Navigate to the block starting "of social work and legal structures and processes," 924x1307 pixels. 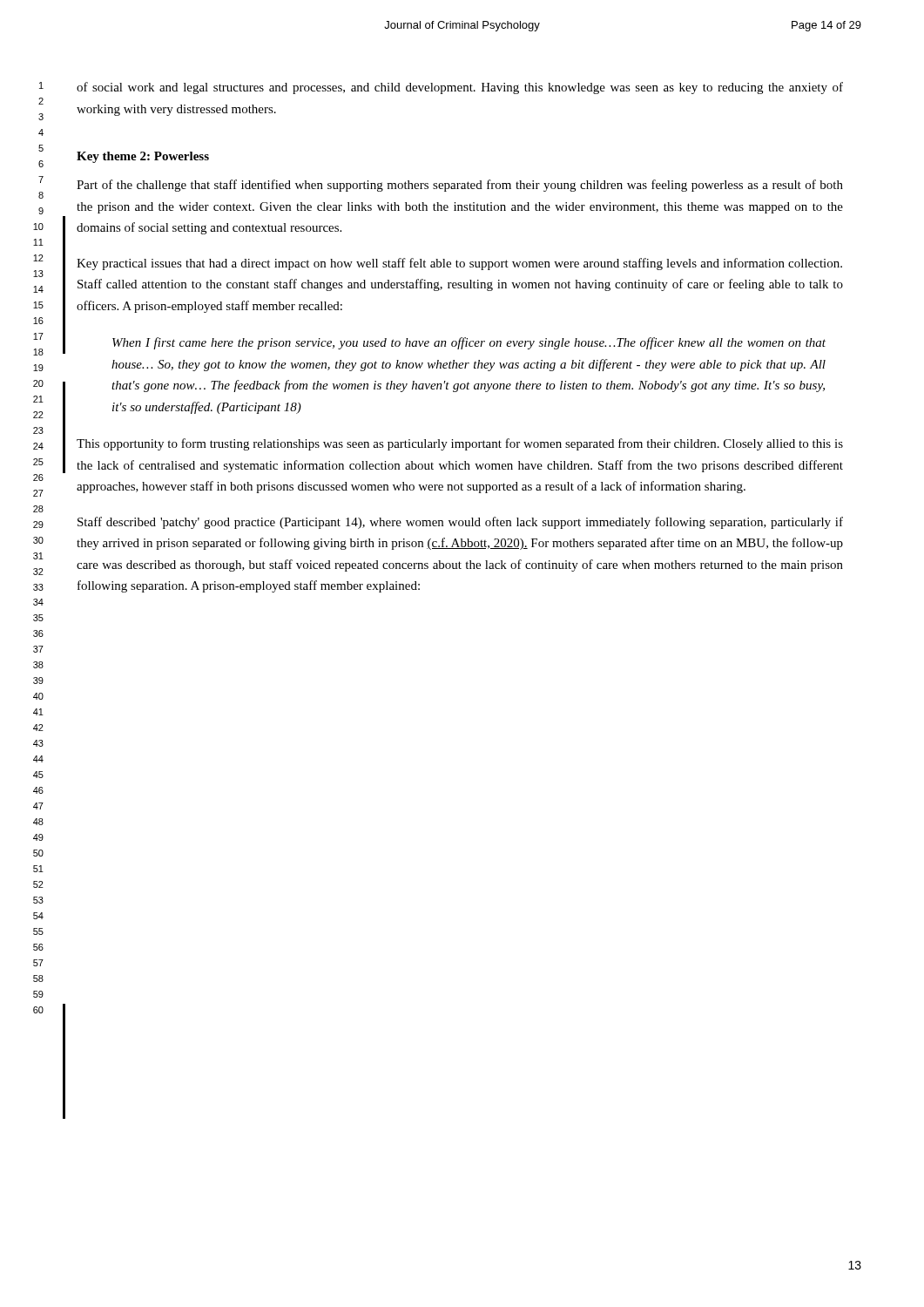[x=460, y=98]
